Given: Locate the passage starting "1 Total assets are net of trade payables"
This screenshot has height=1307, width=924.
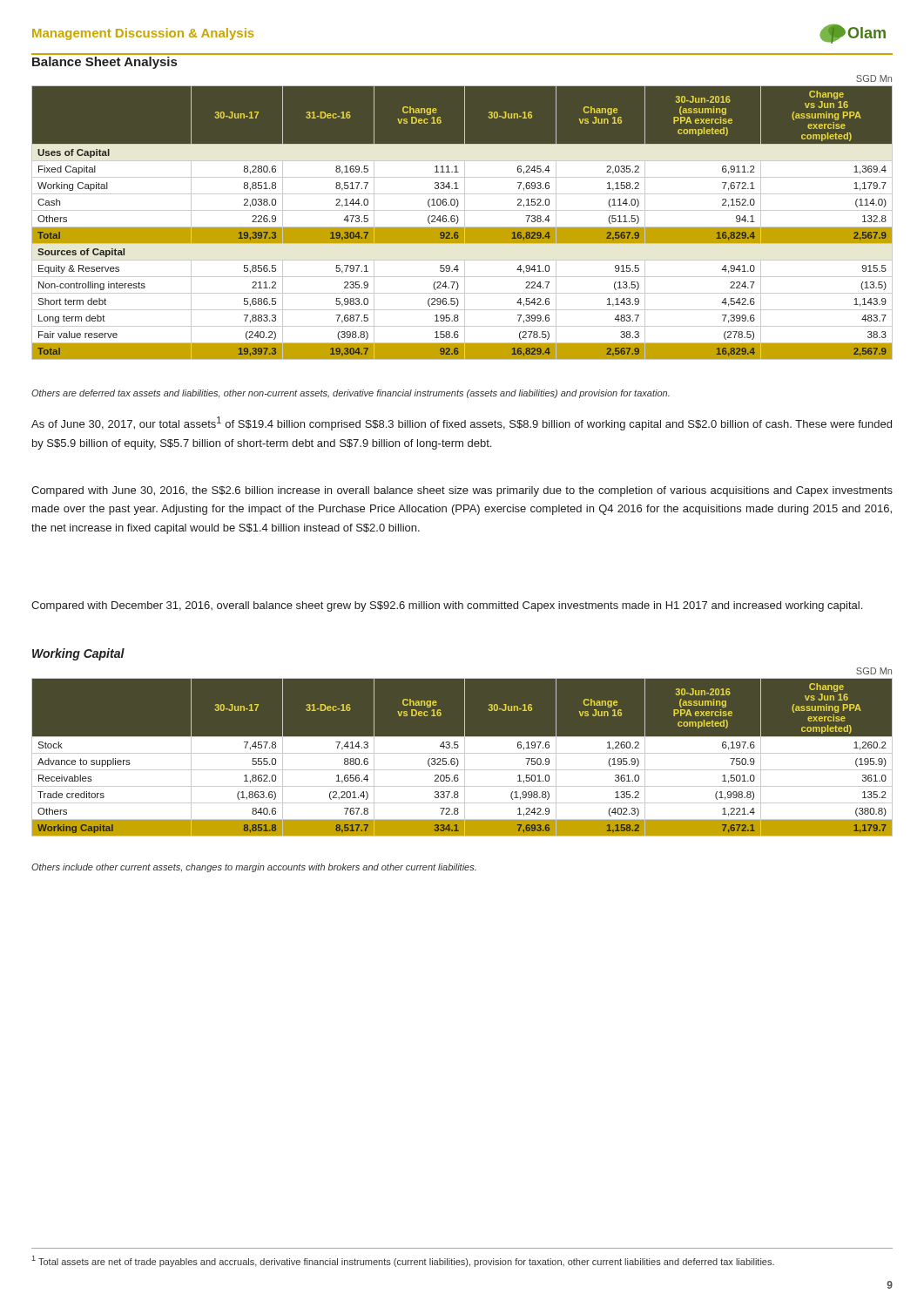Looking at the screenshot, I should [403, 1260].
